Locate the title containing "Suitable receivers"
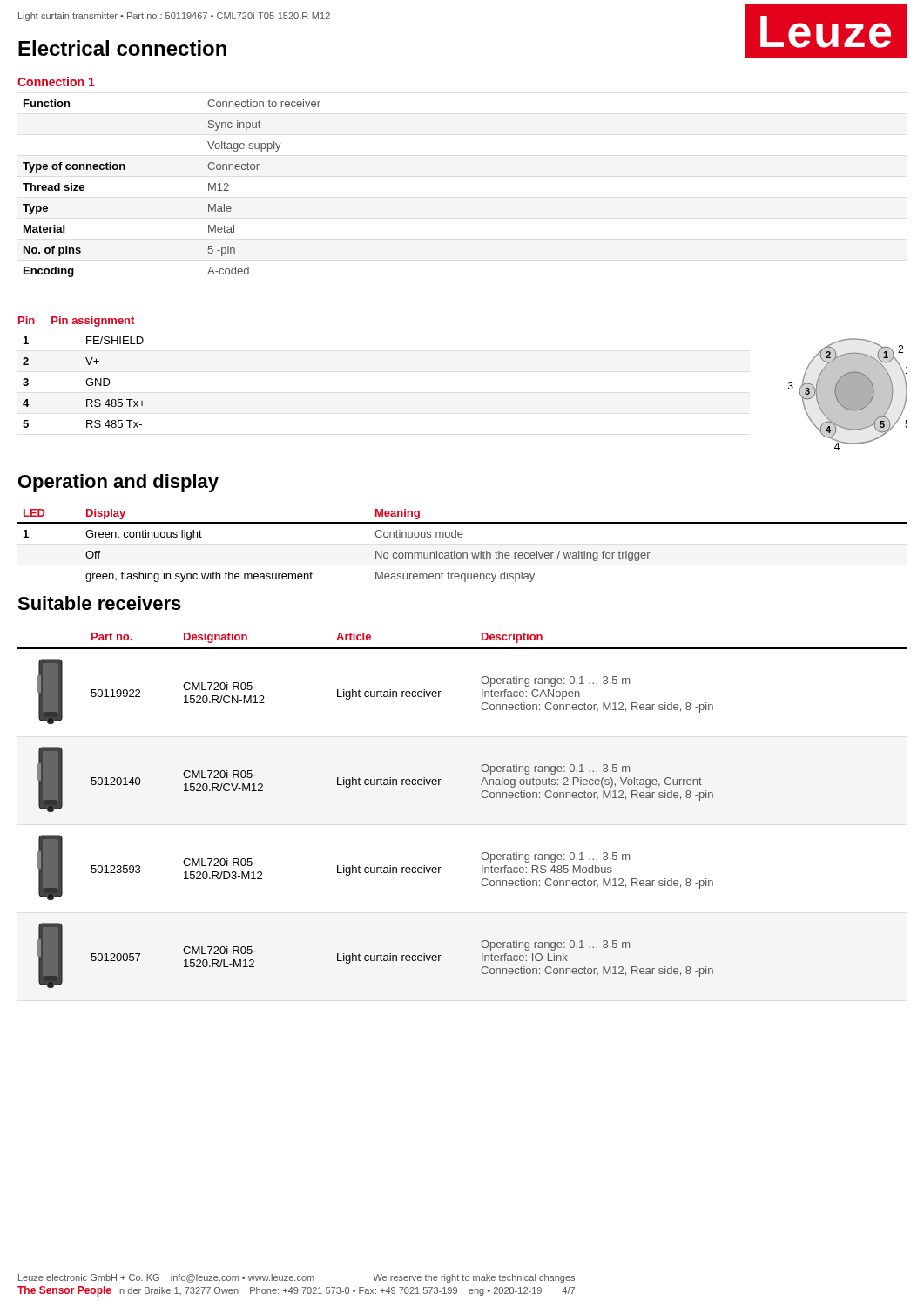 coord(99,603)
